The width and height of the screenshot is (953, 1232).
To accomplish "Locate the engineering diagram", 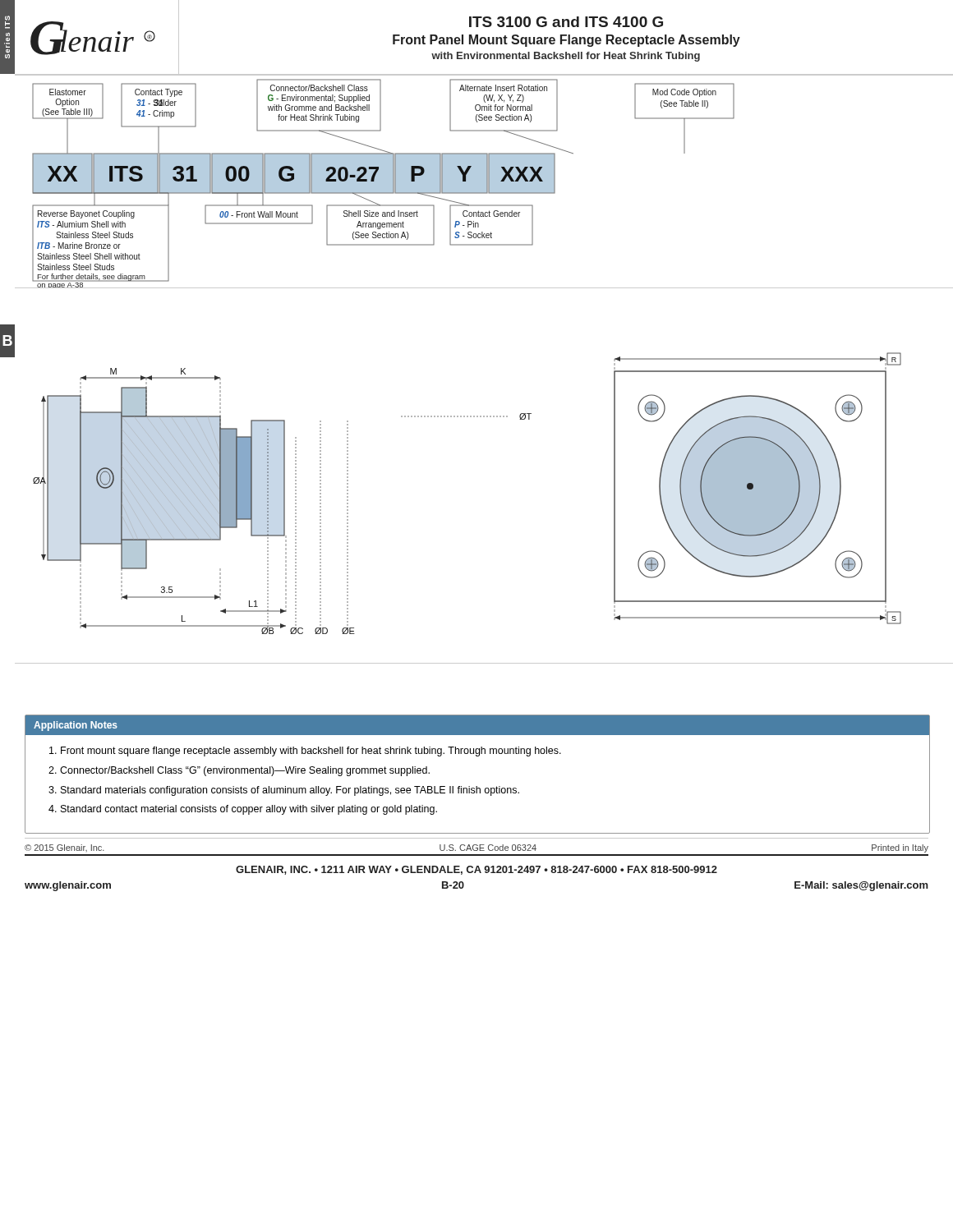I will [484, 476].
